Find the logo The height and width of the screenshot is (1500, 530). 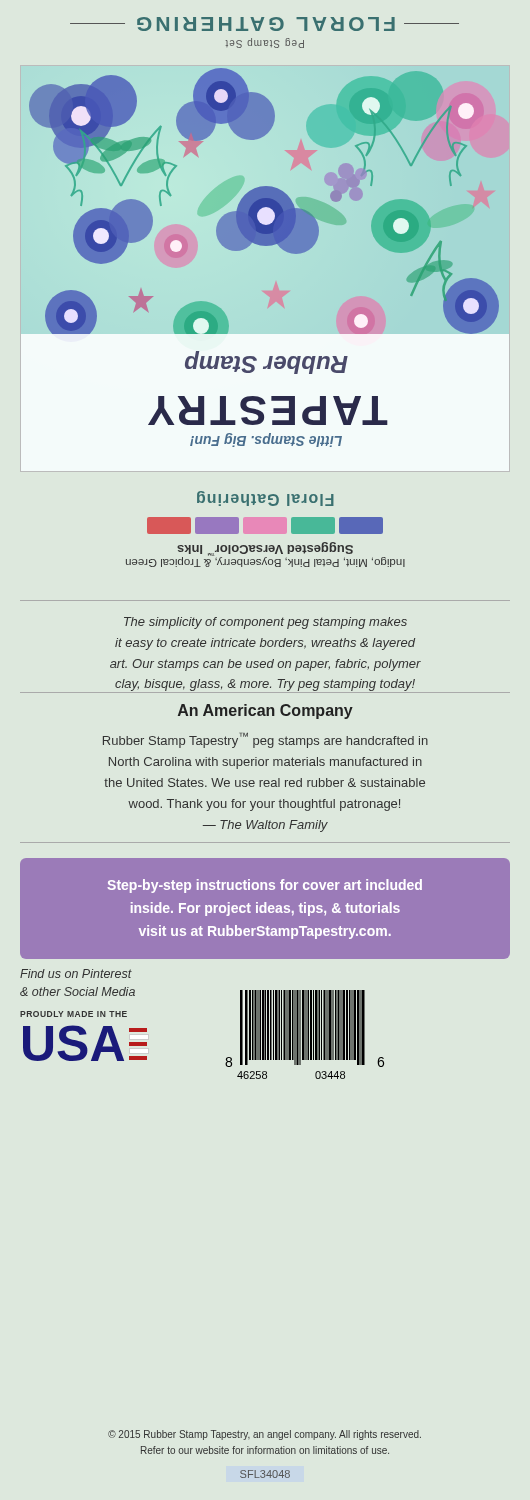point(84,1039)
